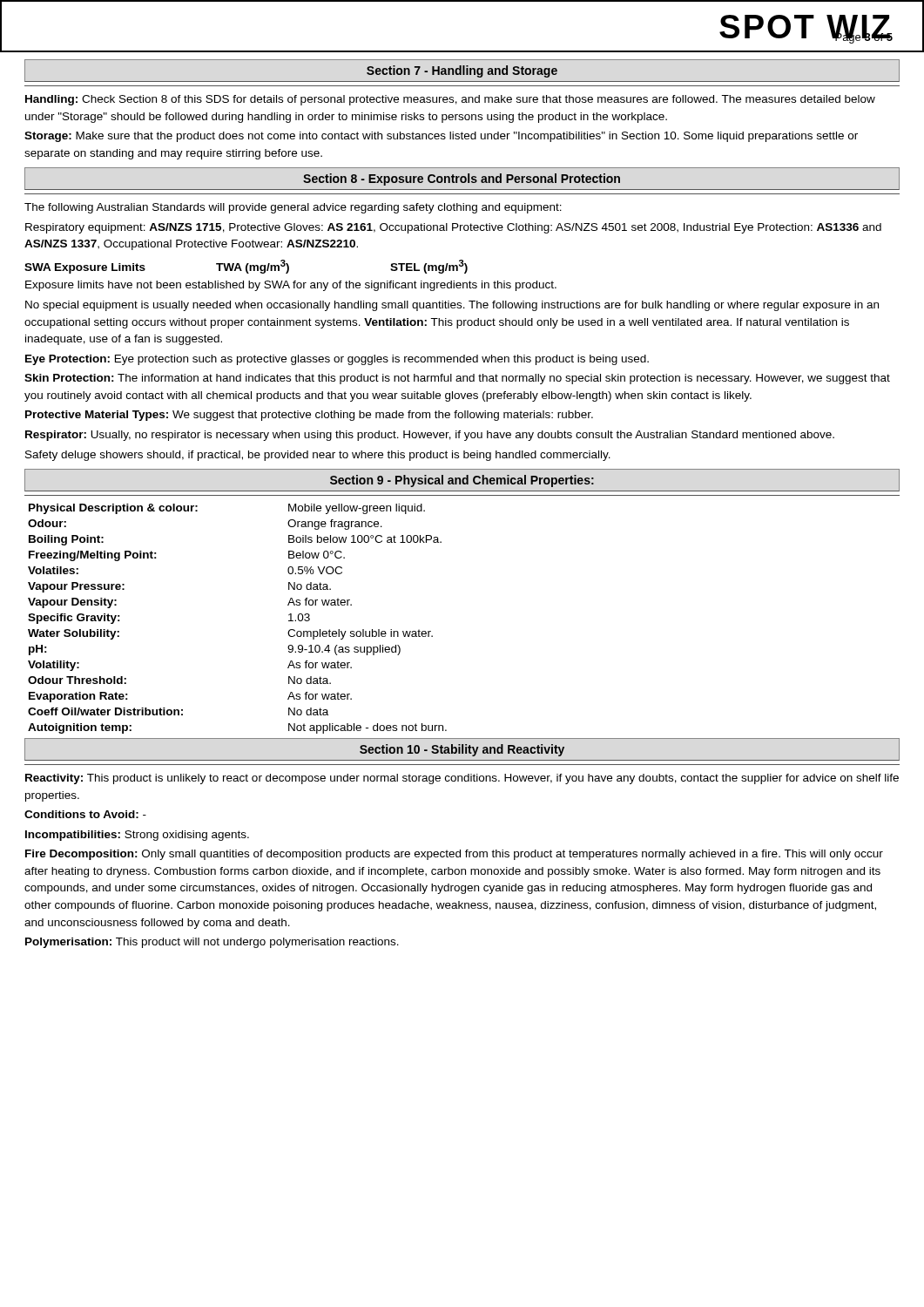Point to the block starting "Reactivity: This product"

pos(462,786)
